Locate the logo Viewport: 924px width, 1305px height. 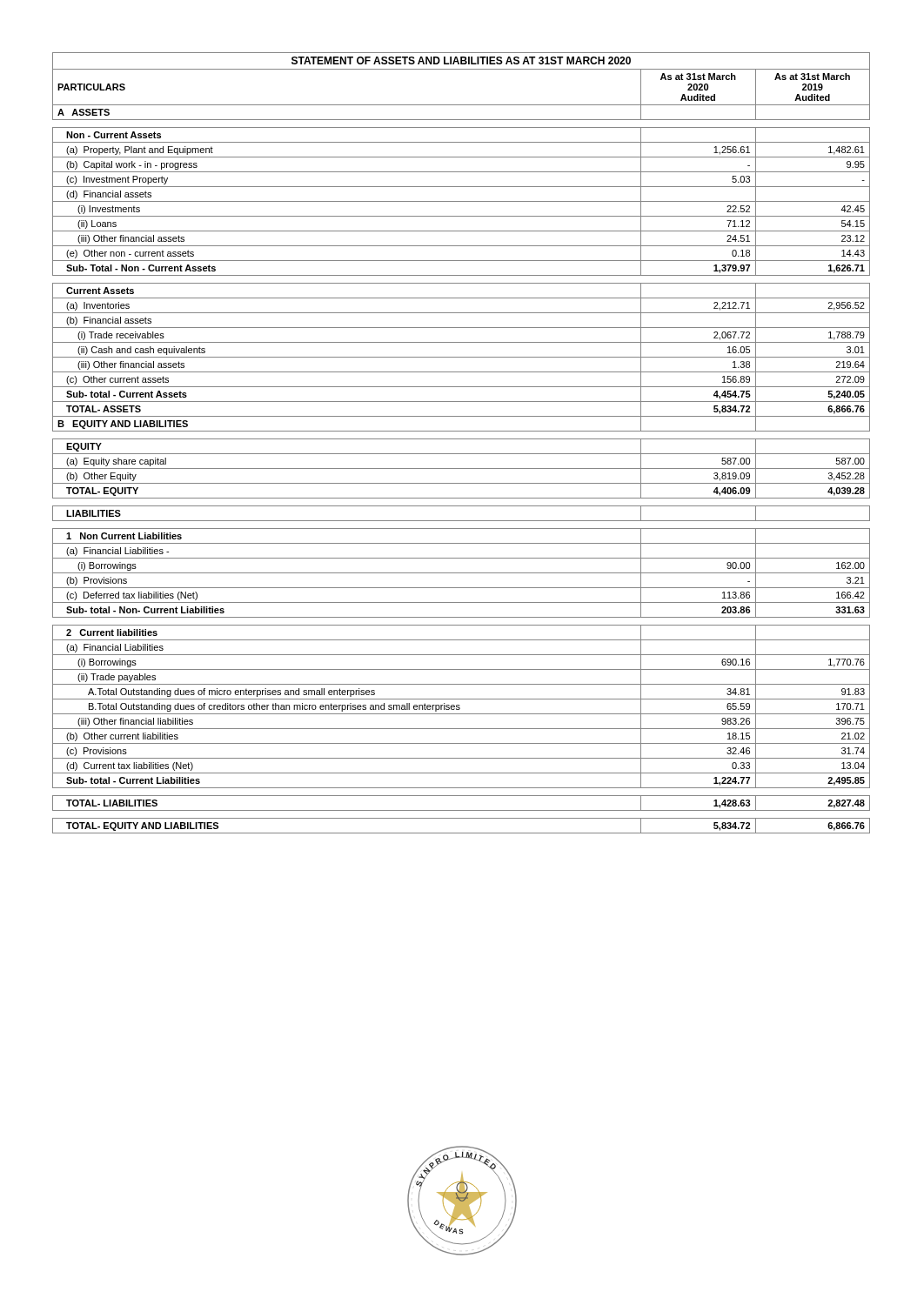click(462, 1201)
